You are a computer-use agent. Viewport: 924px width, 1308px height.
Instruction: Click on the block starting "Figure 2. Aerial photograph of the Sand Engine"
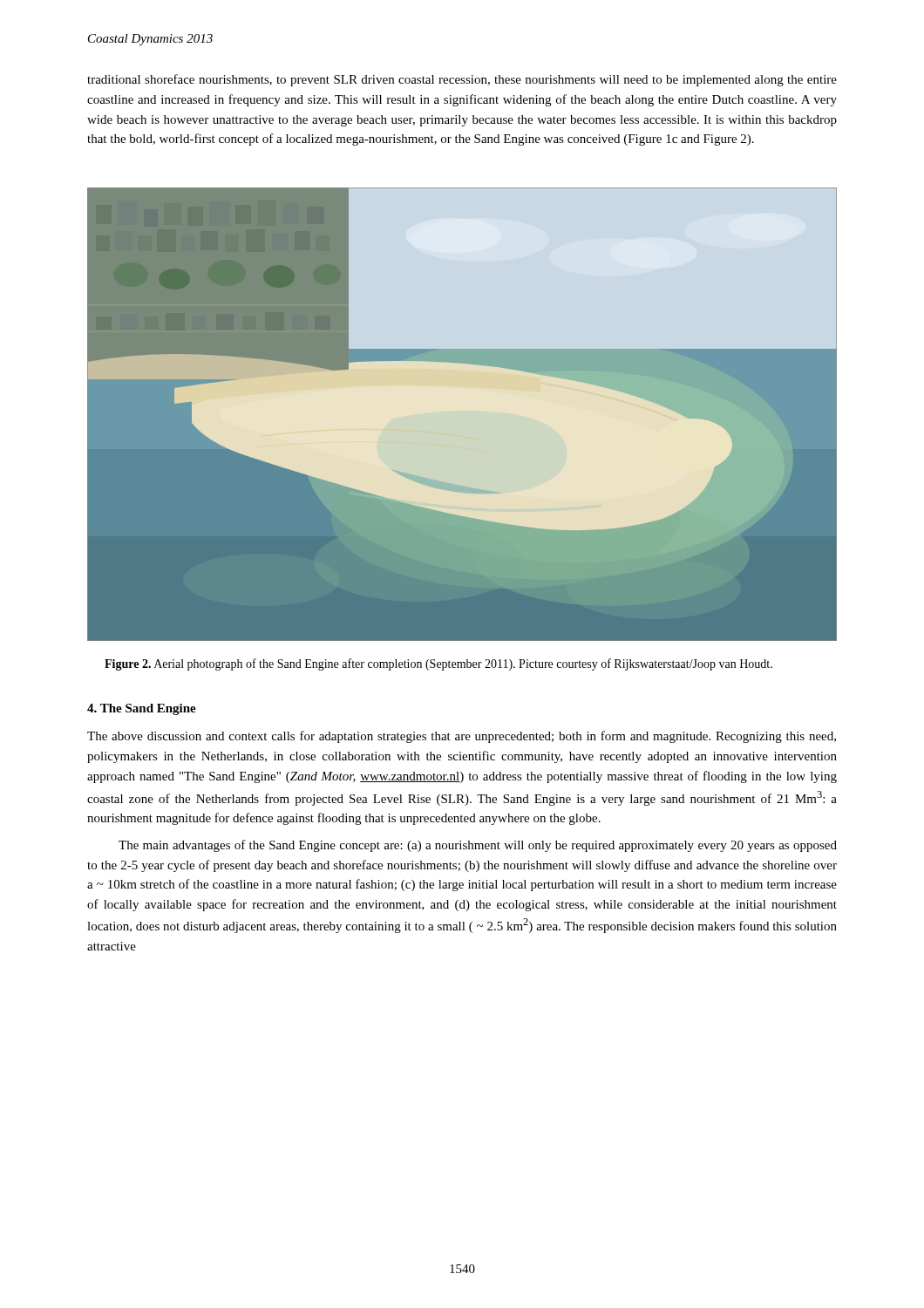pos(462,664)
